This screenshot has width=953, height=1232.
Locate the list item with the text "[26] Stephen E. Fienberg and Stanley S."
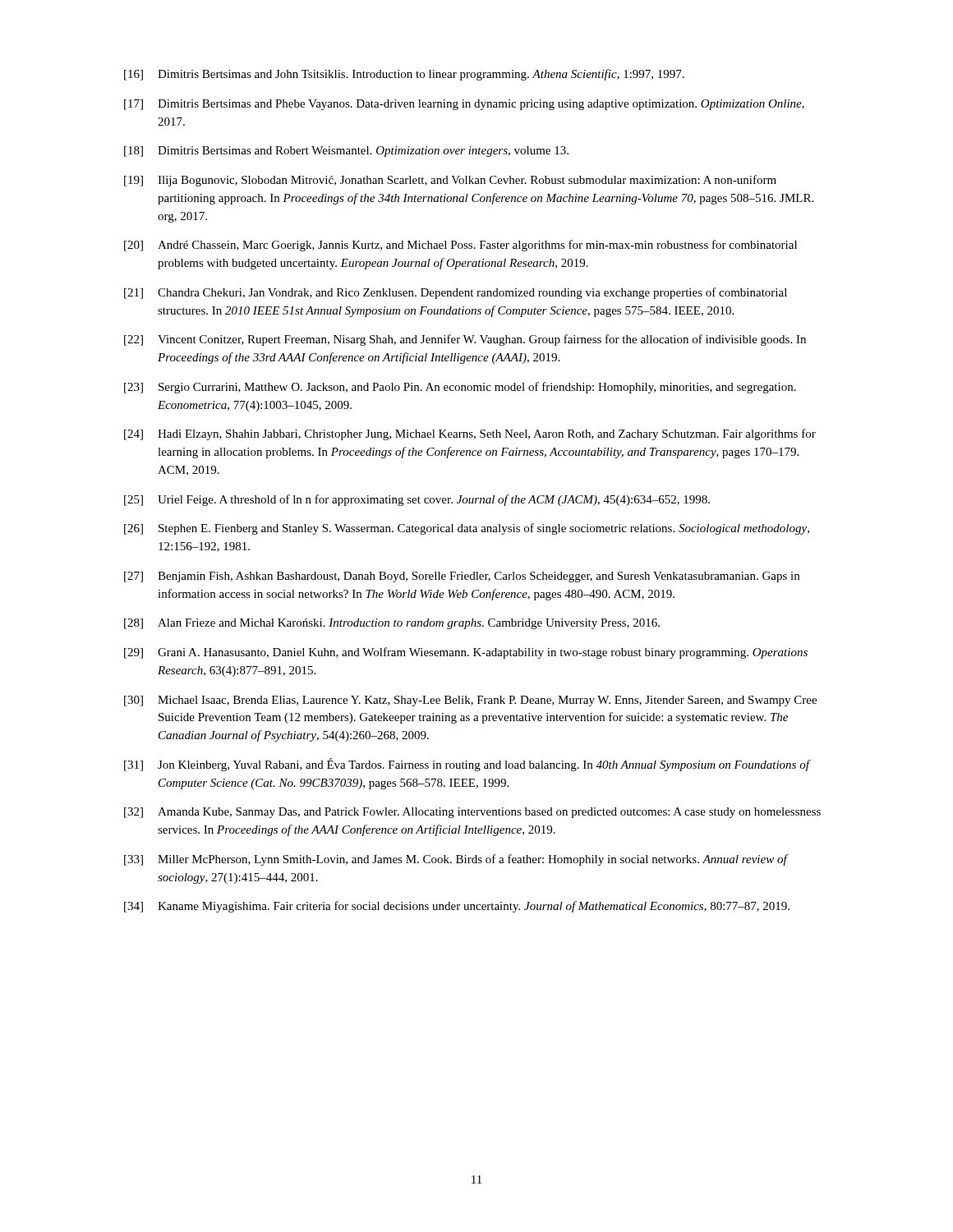[x=476, y=538]
